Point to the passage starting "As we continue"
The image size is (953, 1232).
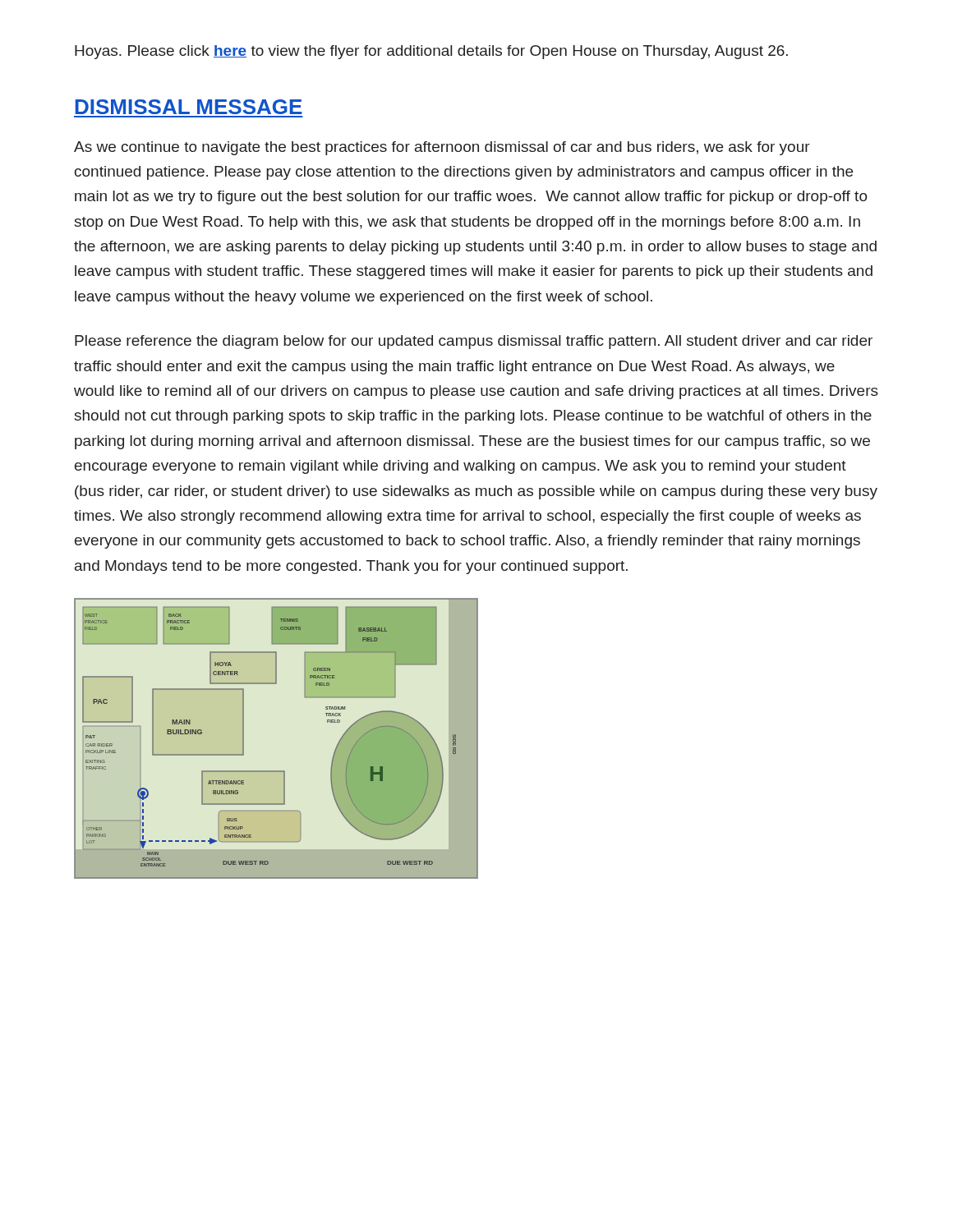click(476, 221)
